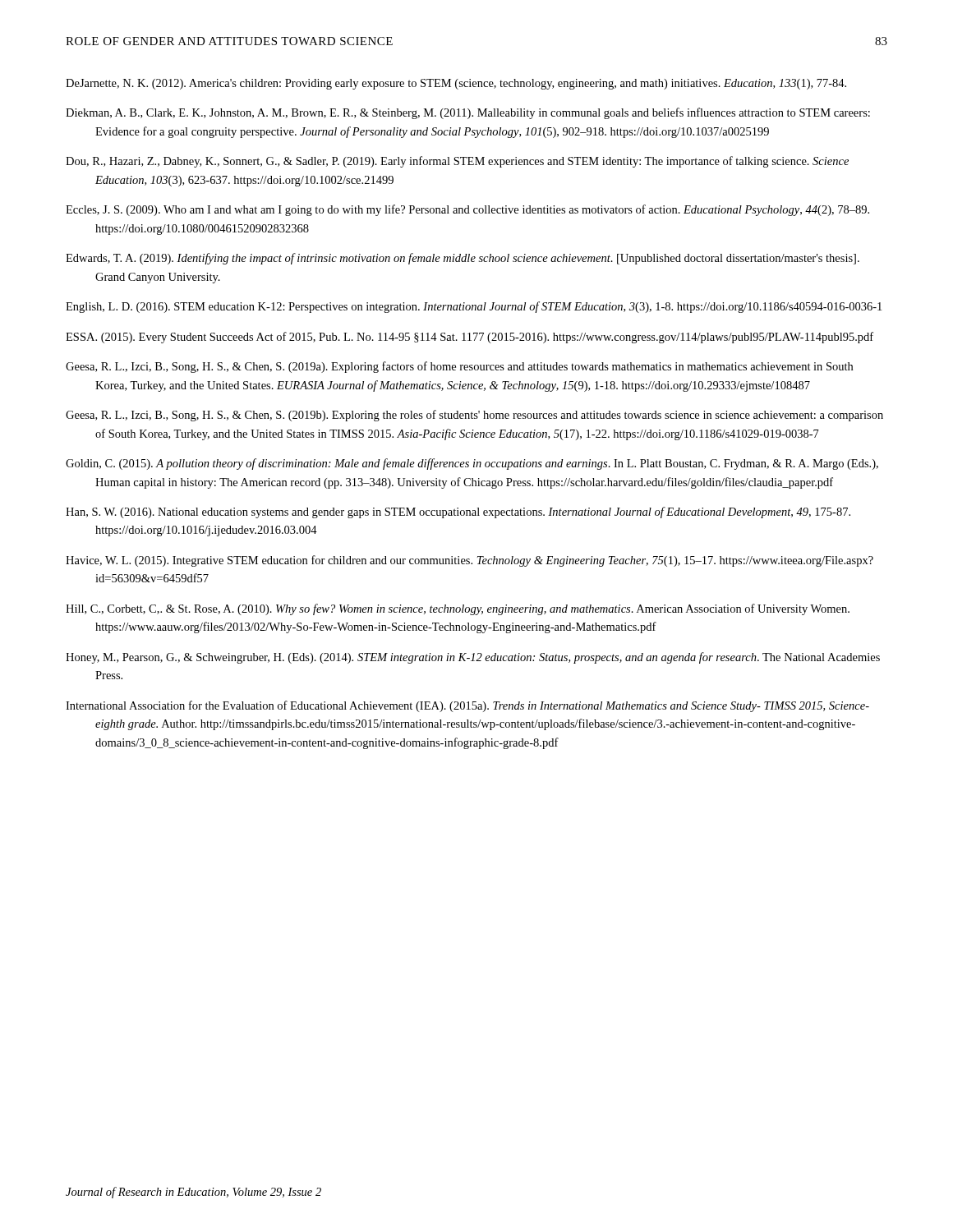
Task: Locate the list item with the text "Edwards, T. A. (2019). Identifying the impact"
Action: (x=463, y=267)
